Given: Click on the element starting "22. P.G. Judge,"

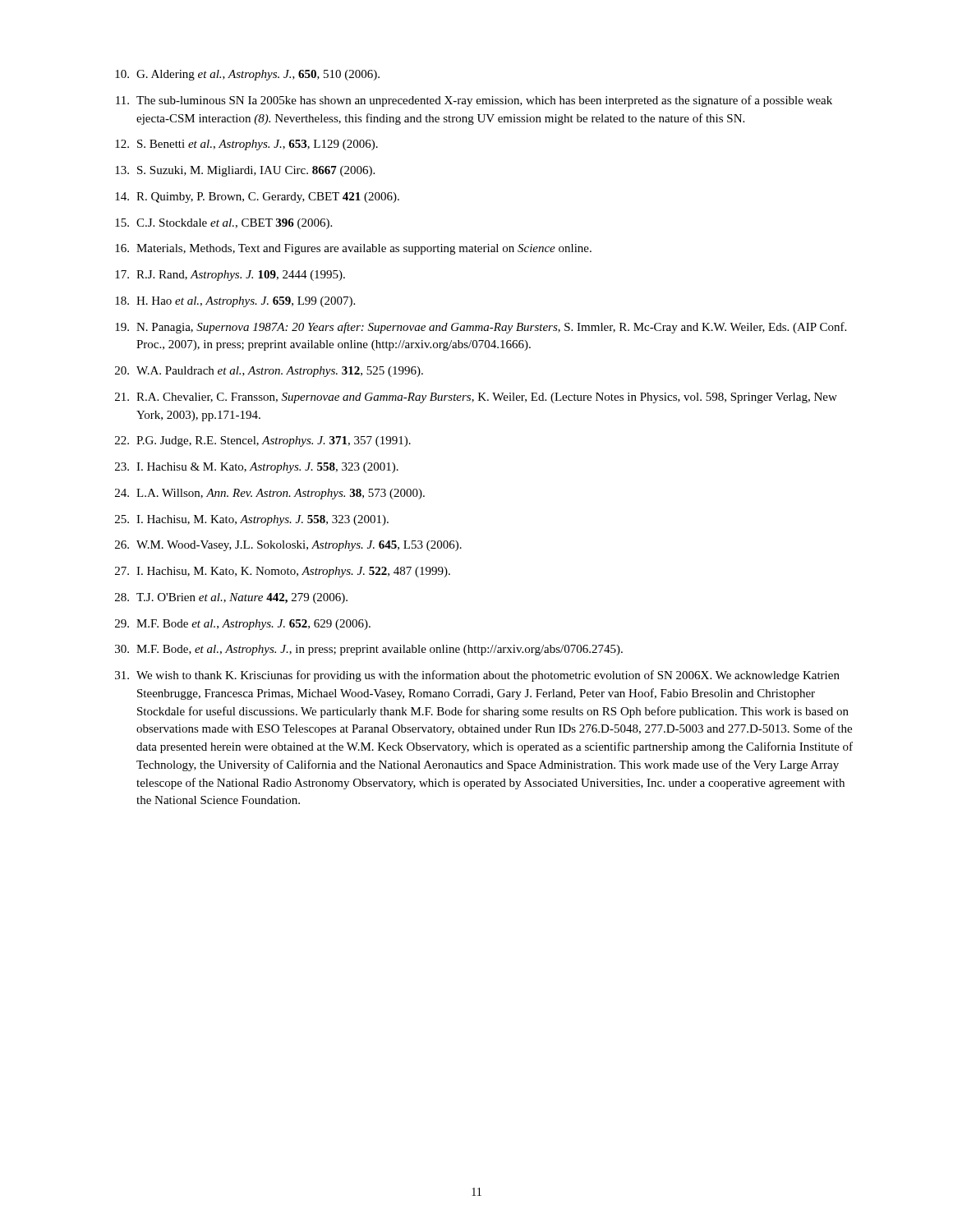Looking at the screenshot, I should [x=263, y=441].
